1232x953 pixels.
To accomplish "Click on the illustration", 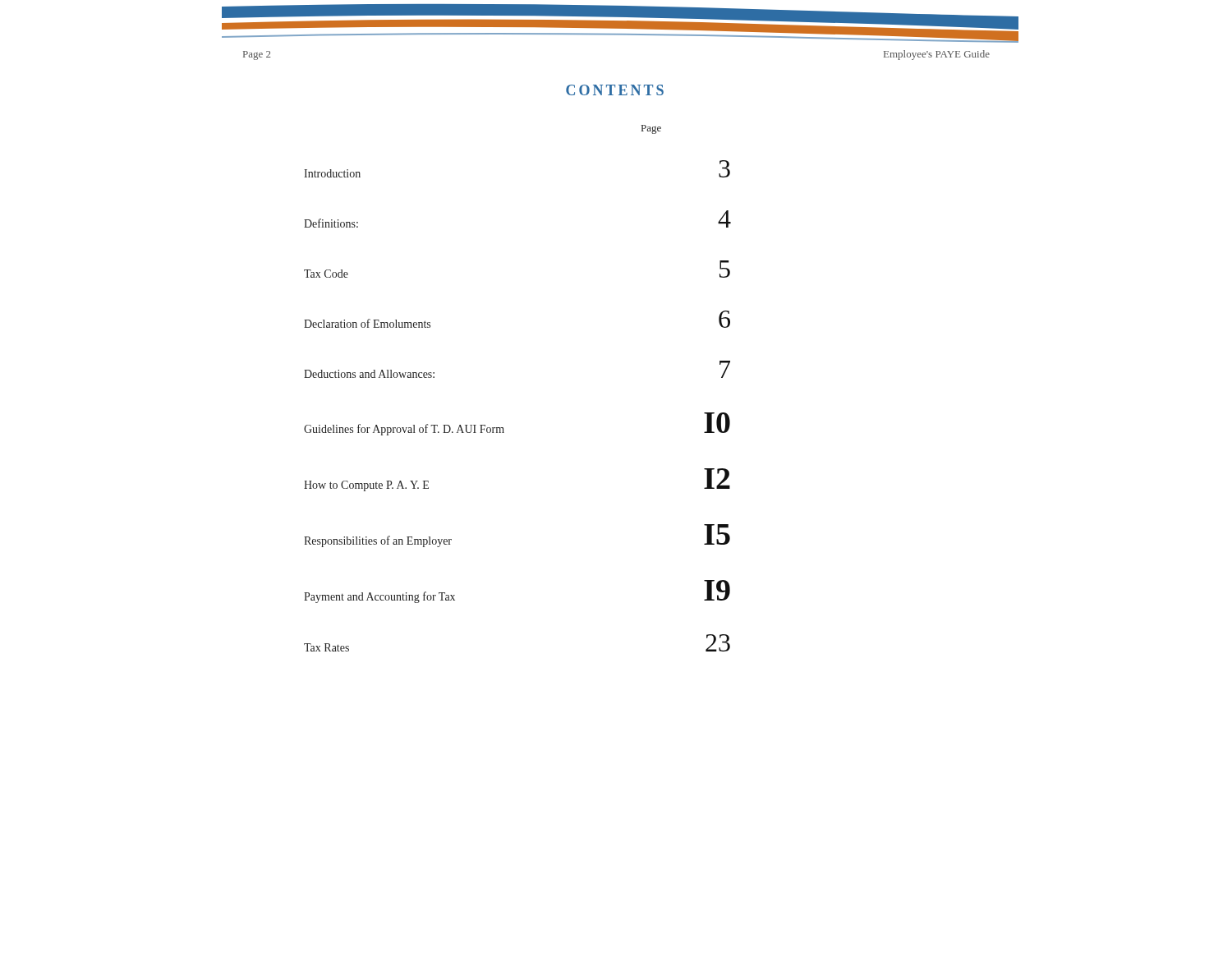I will tap(616, 21).
